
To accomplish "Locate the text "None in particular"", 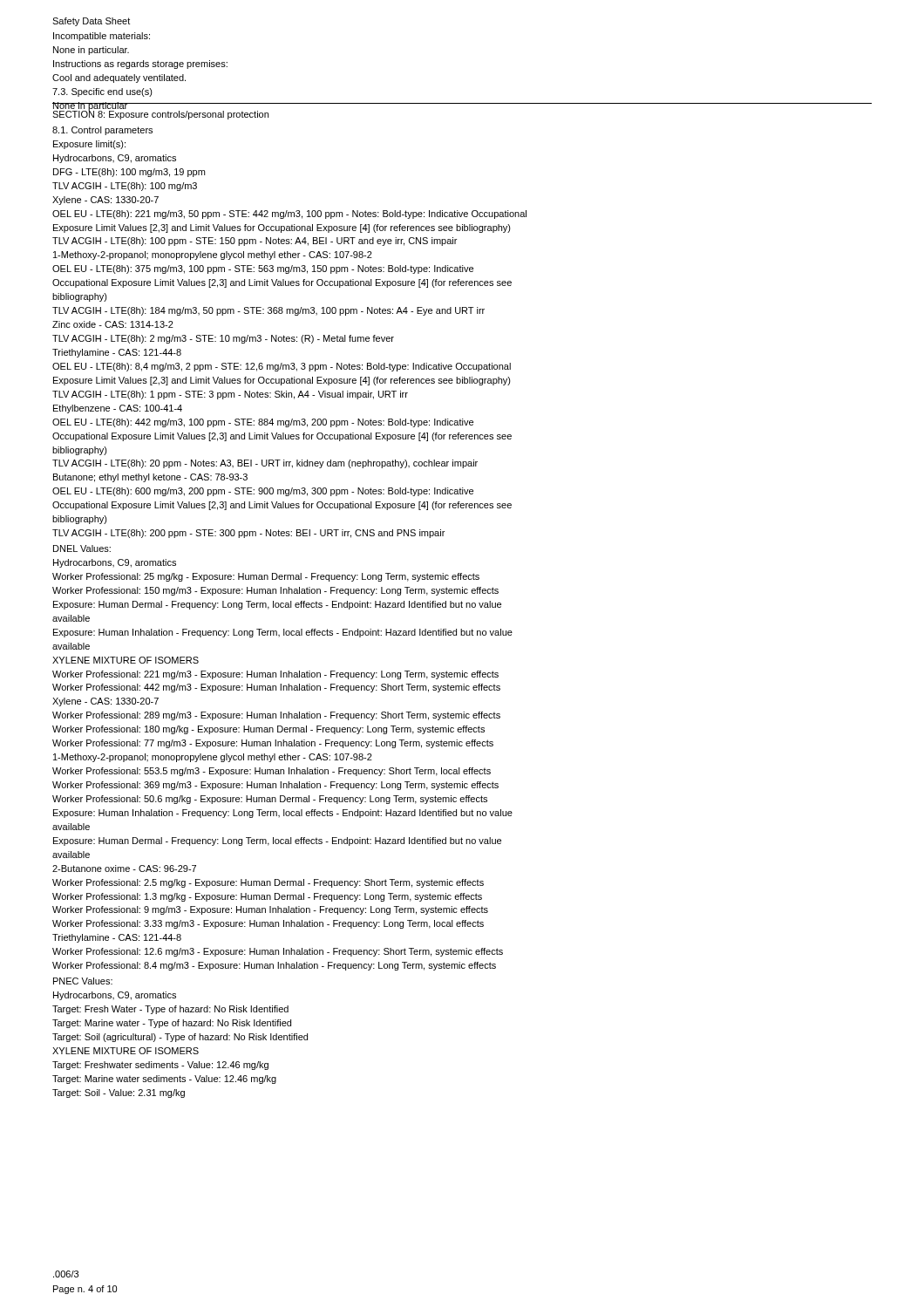I will [x=90, y=105].
